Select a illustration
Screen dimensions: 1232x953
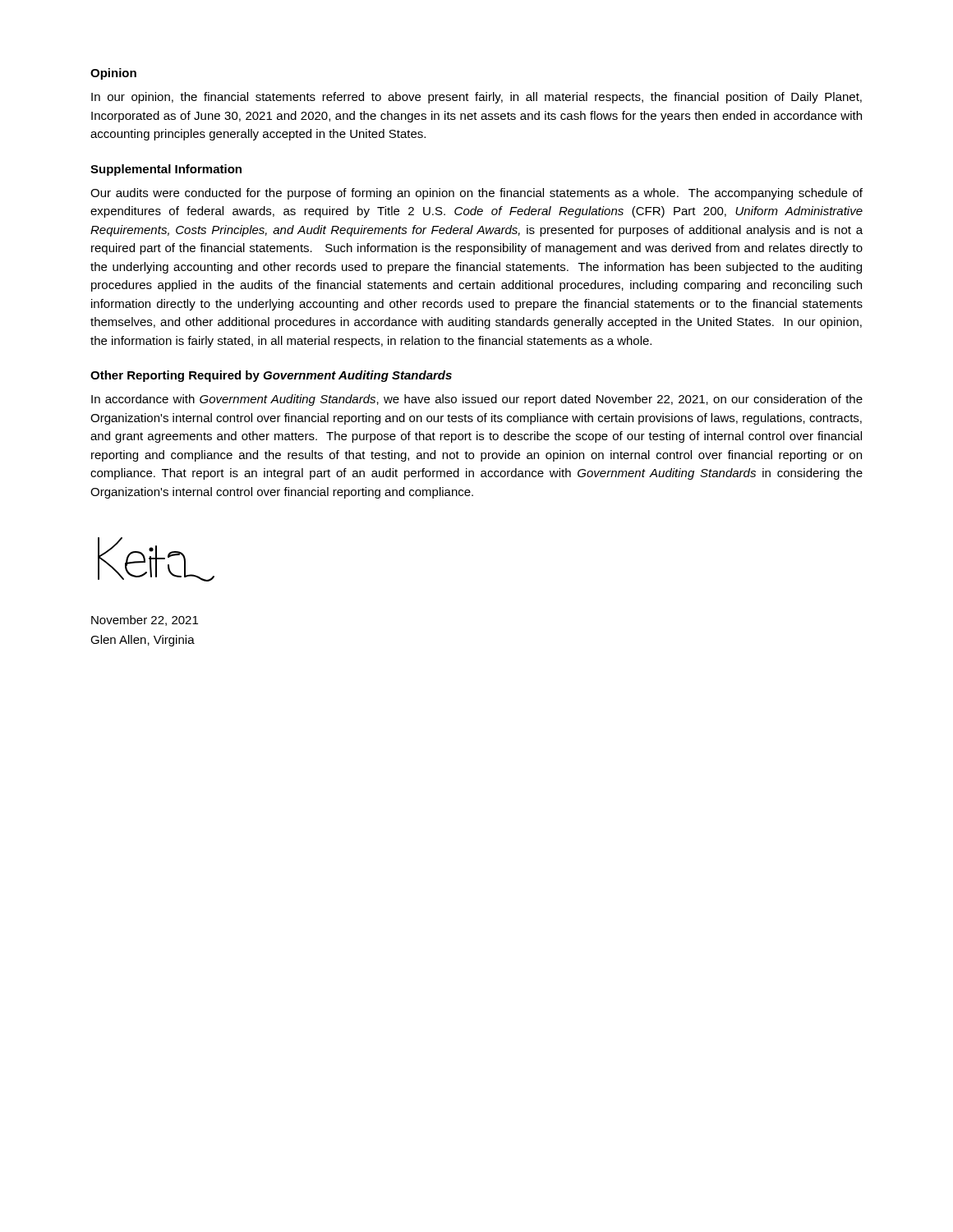pyautogui.click(x=476, y=560)
